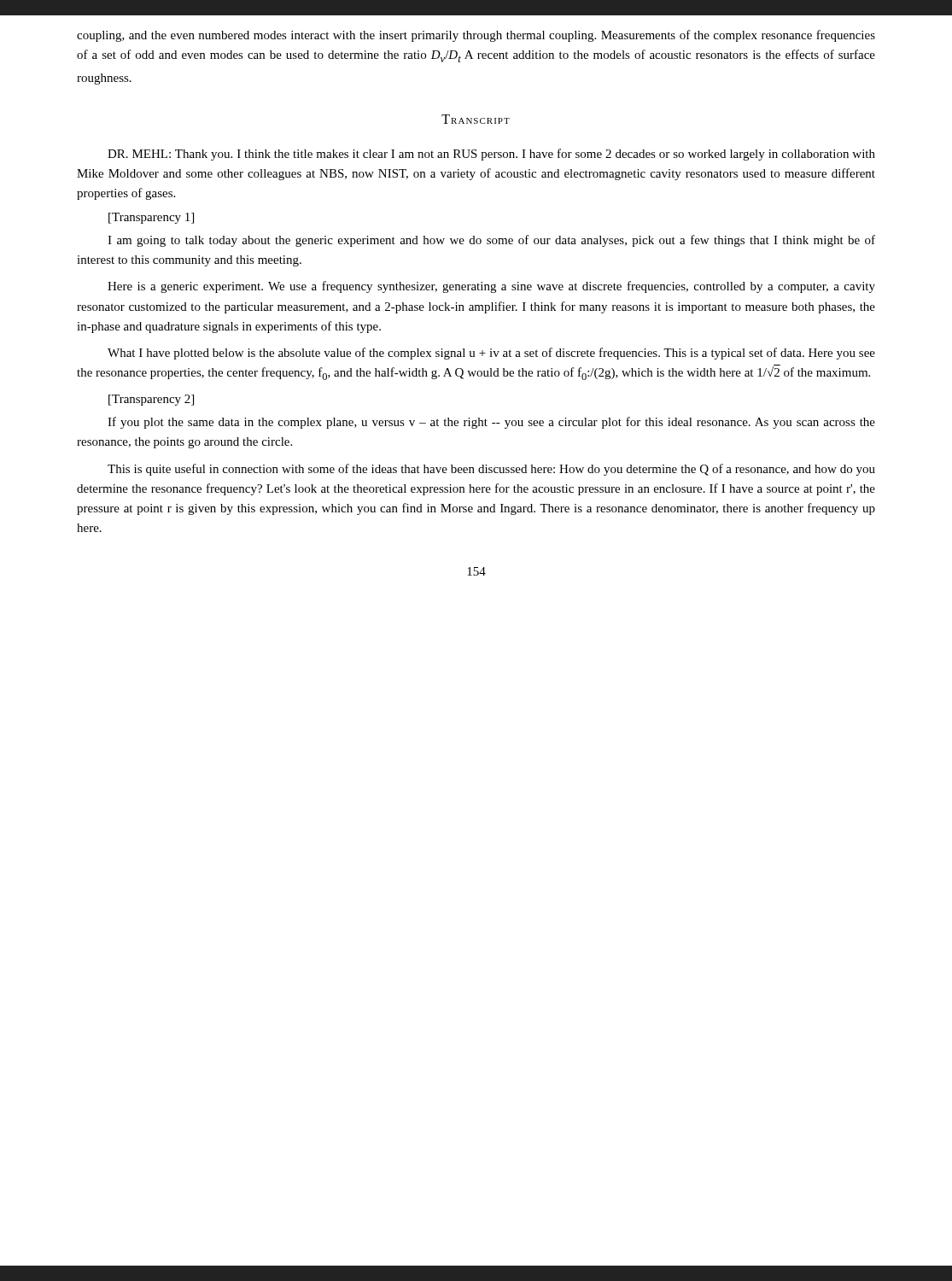
Task: Click the passage that begins "Here is a generic experiment. We"
Action: coord(476,306)
